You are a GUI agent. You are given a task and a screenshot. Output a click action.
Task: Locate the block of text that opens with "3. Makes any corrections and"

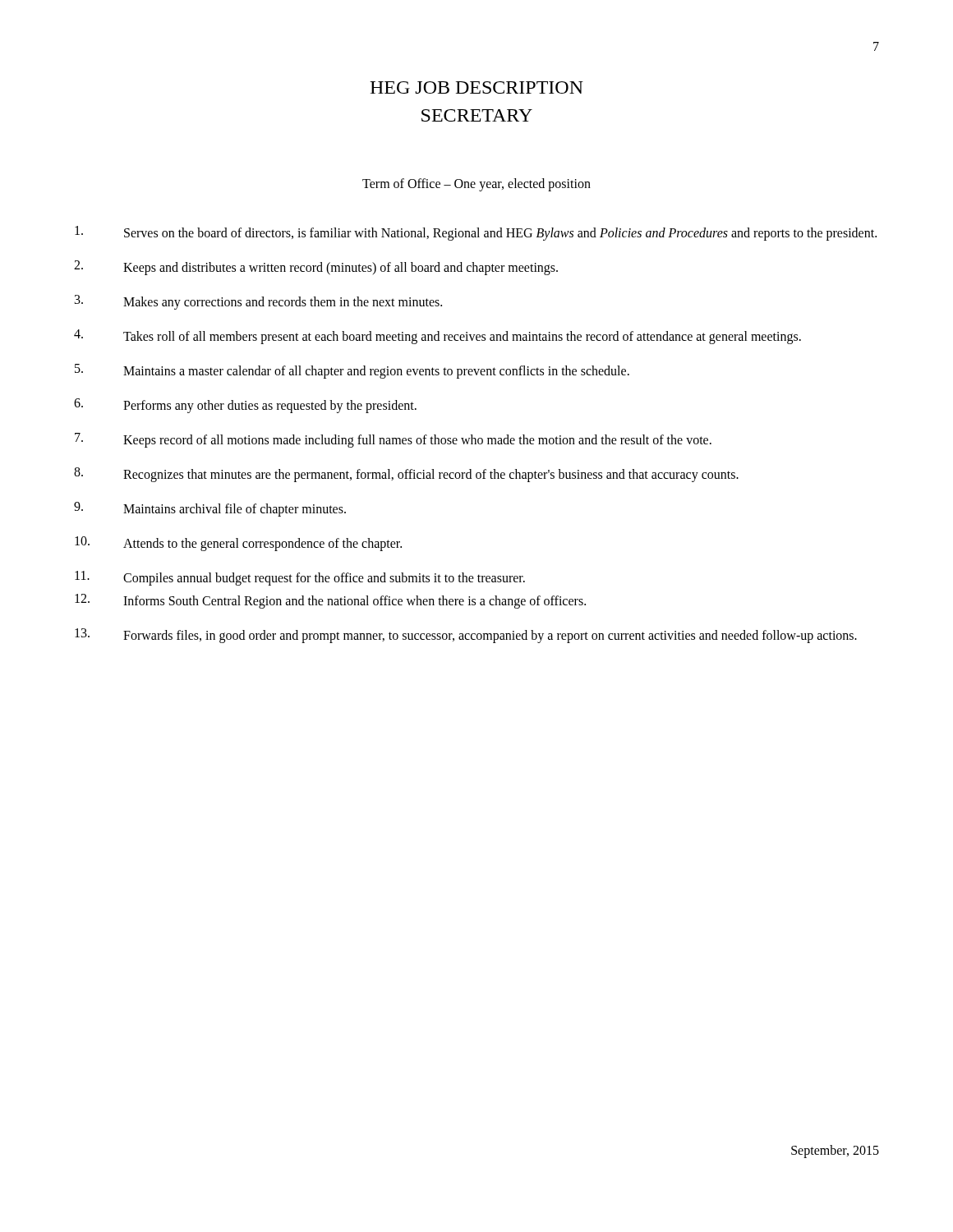[x=258, y=302]
